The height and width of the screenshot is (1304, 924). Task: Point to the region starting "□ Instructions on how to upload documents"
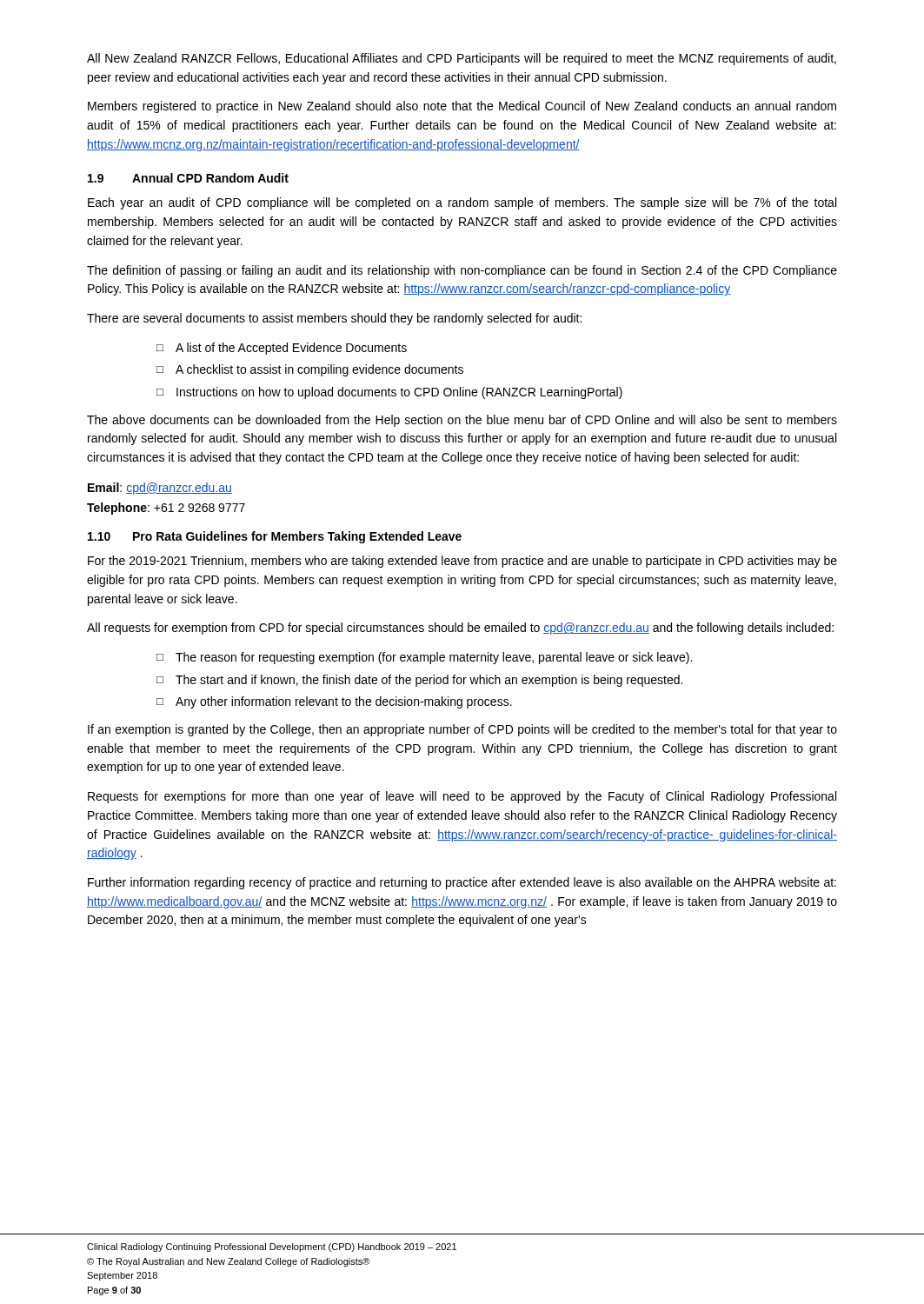497,393
